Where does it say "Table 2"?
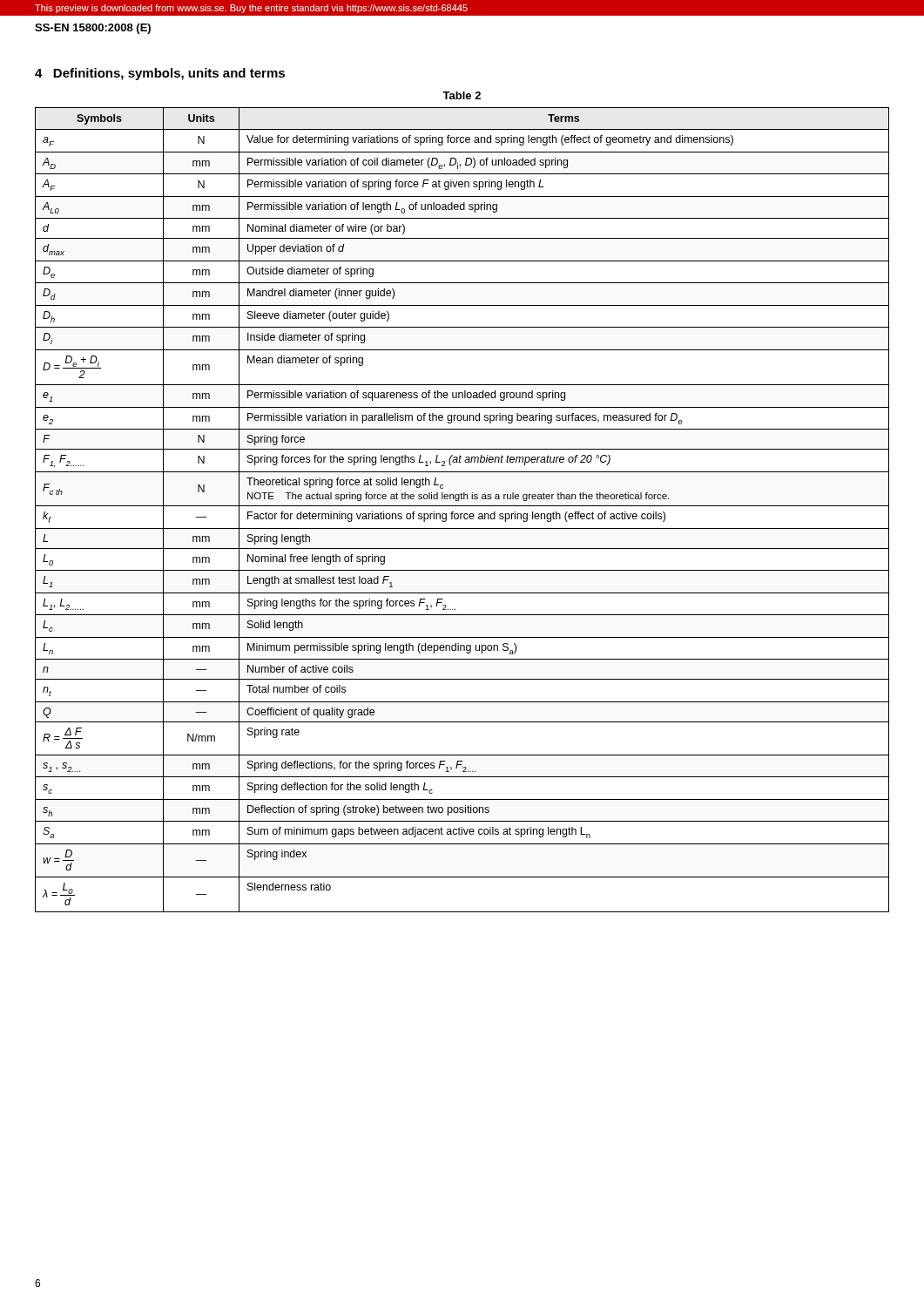Image resolution: width=924 pixels, height=1307 pixels. 462,95
